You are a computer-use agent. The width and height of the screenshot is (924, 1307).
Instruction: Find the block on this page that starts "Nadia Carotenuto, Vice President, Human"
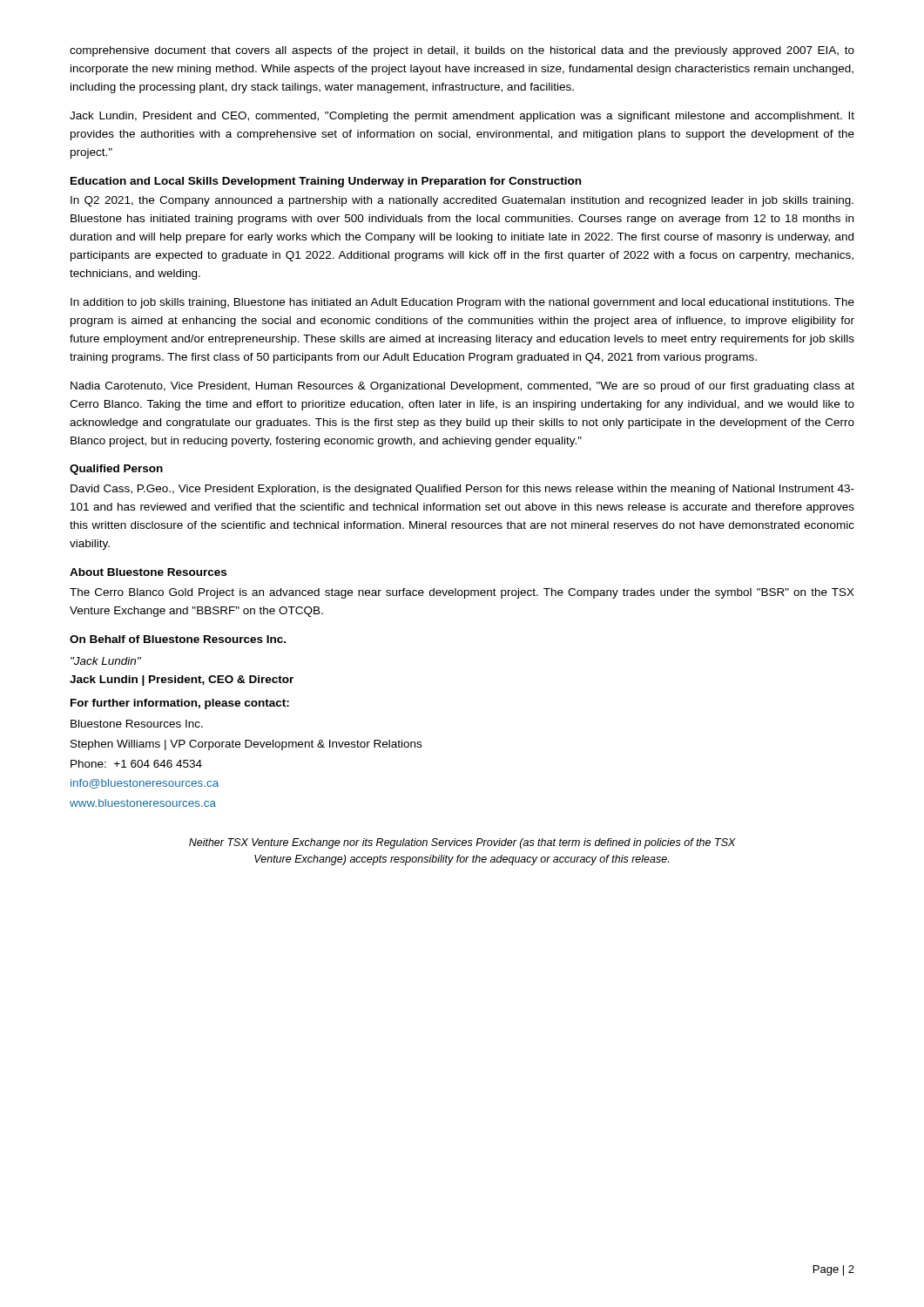click(x=462, y=413)
